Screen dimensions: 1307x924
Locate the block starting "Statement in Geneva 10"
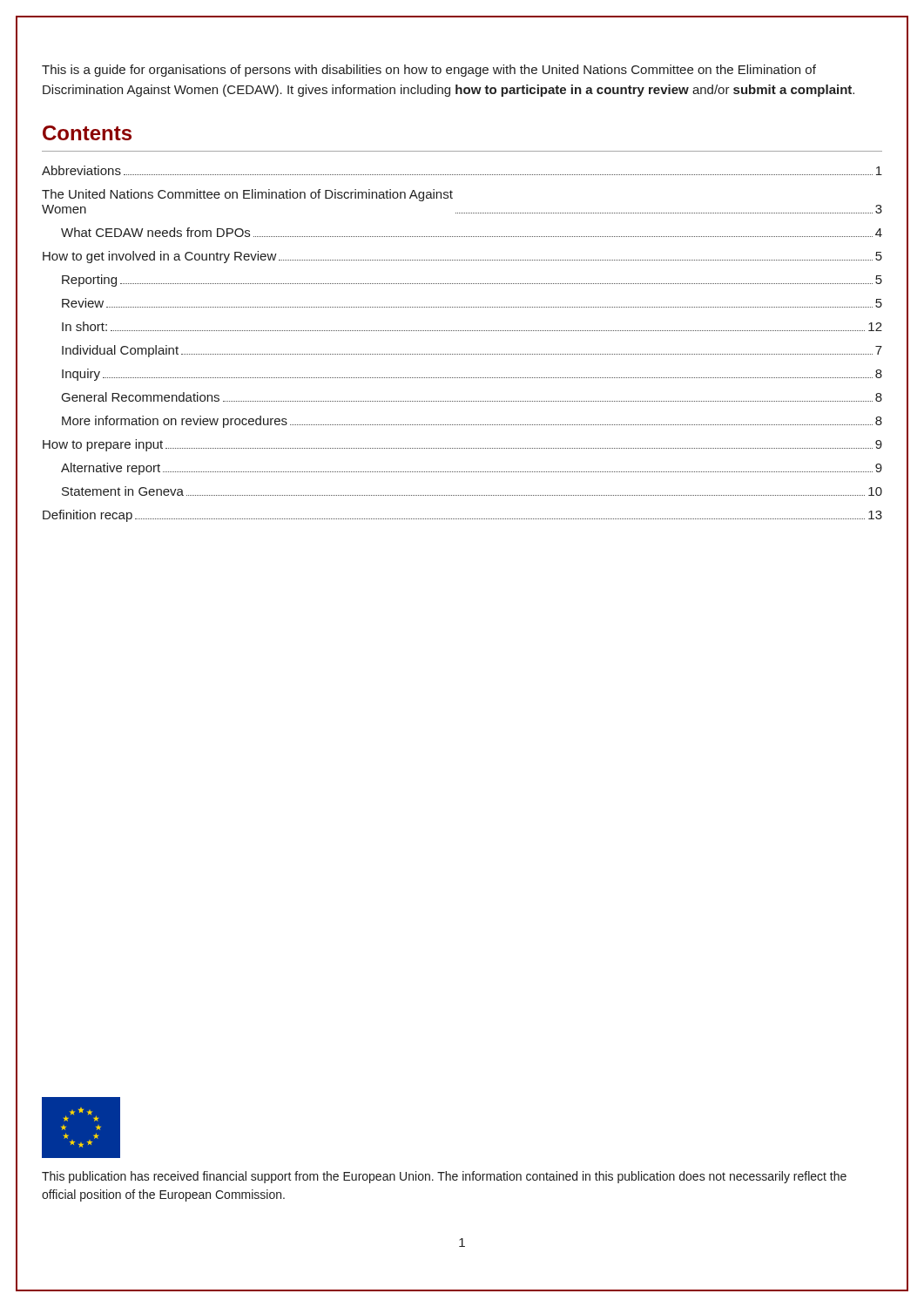point(472,491)
